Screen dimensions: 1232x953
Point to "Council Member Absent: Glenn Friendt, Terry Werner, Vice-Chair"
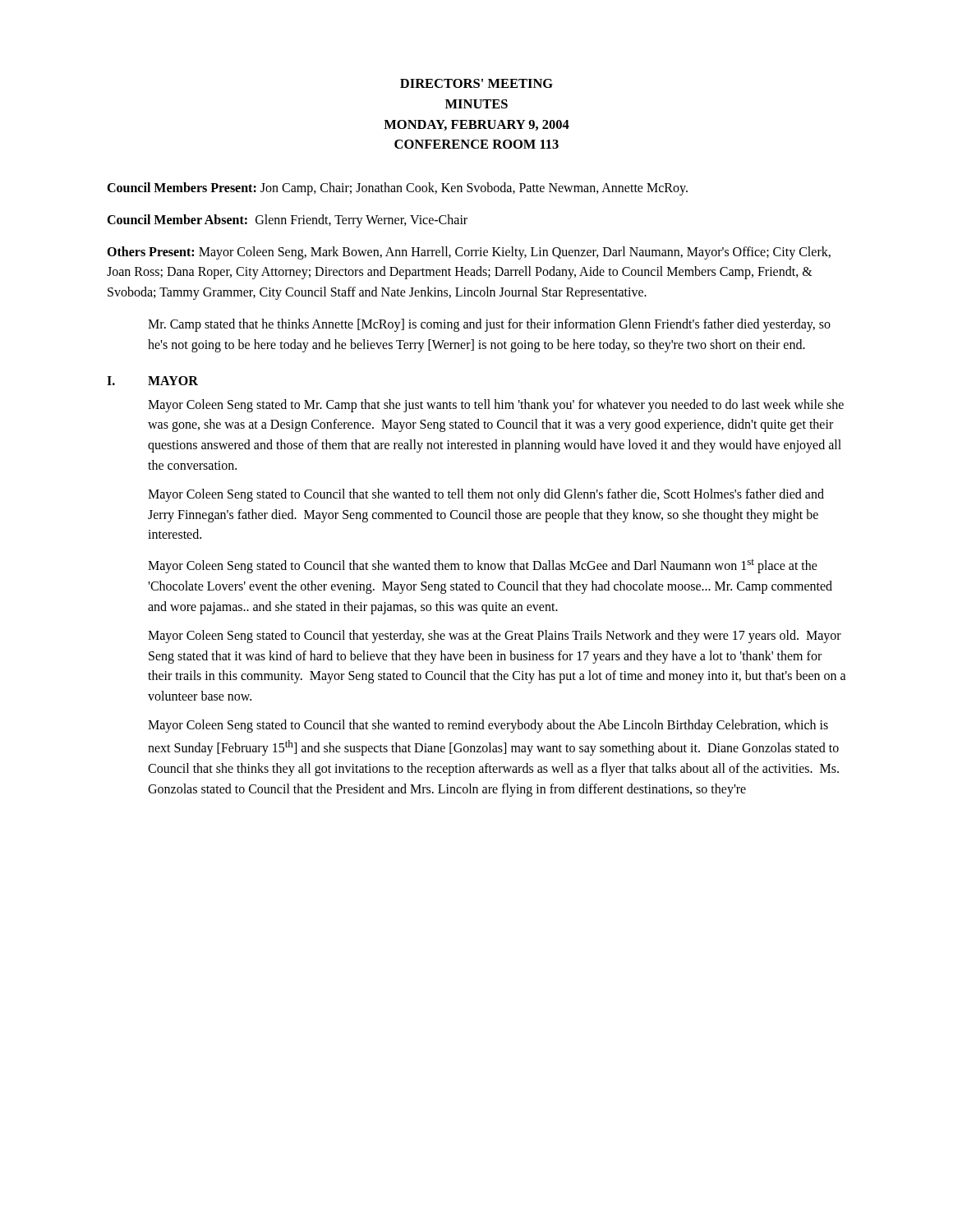point(287,220)
